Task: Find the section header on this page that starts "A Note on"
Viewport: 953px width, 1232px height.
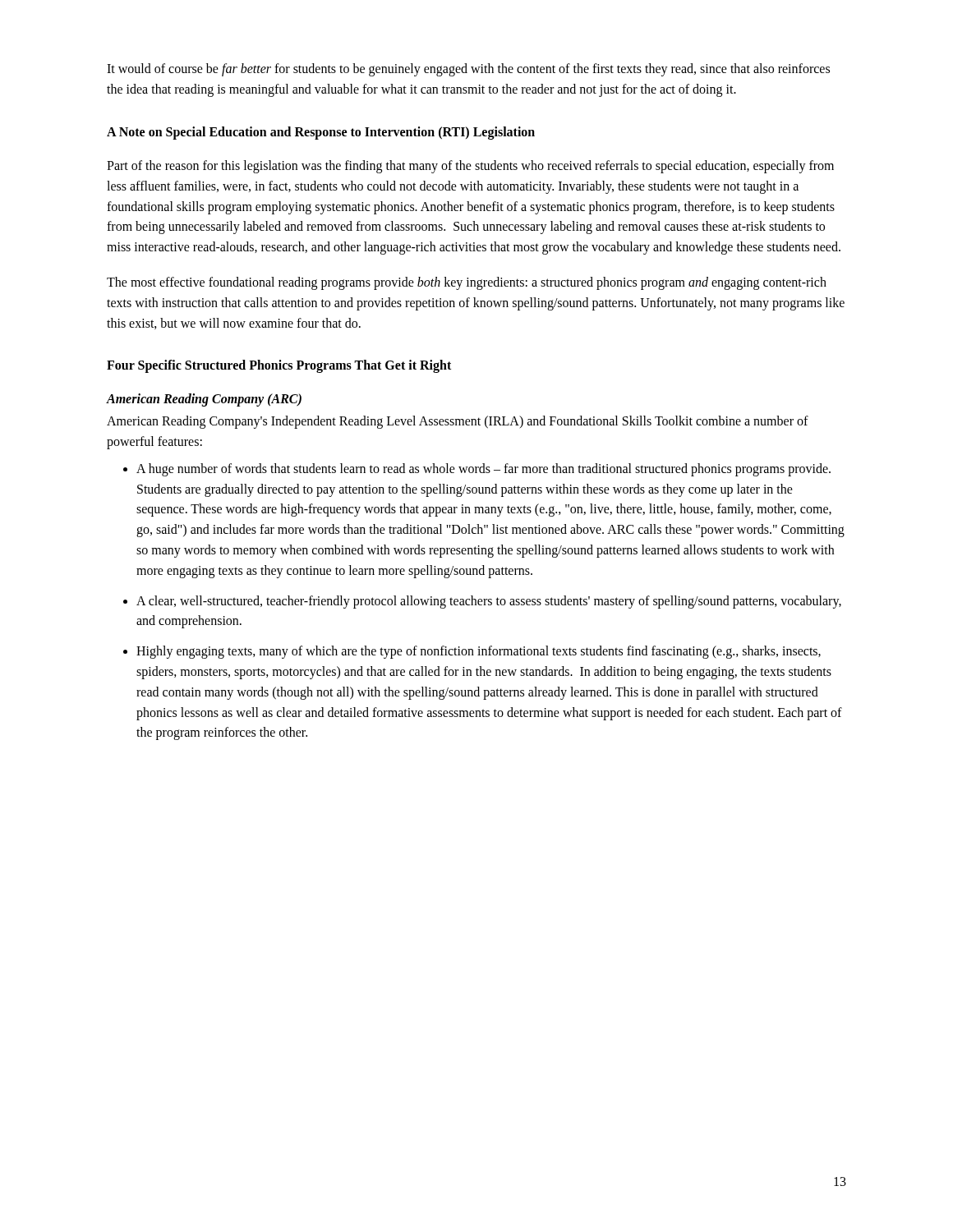Action: (321, 132)
